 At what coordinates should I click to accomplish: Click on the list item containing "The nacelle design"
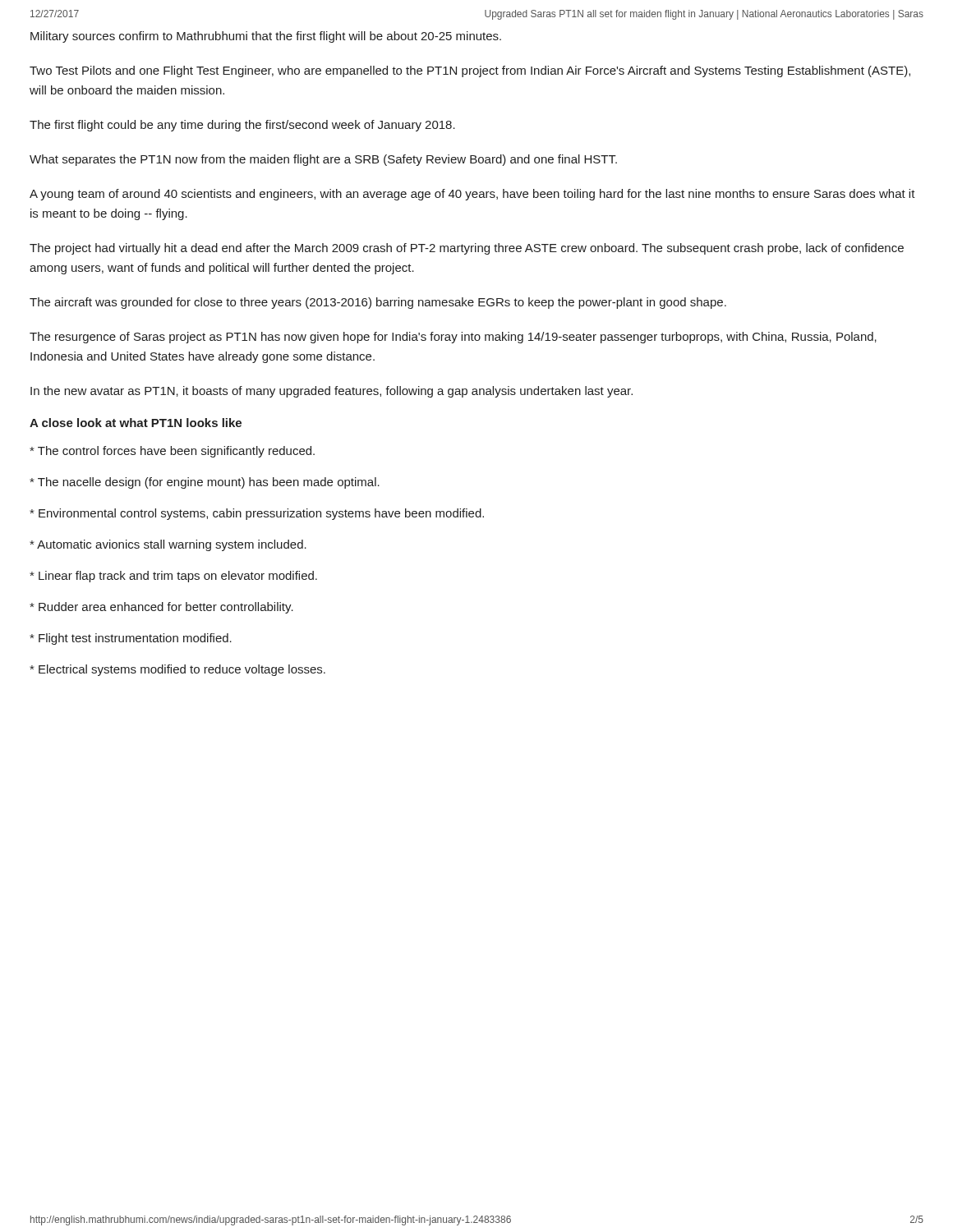(205, 482)
